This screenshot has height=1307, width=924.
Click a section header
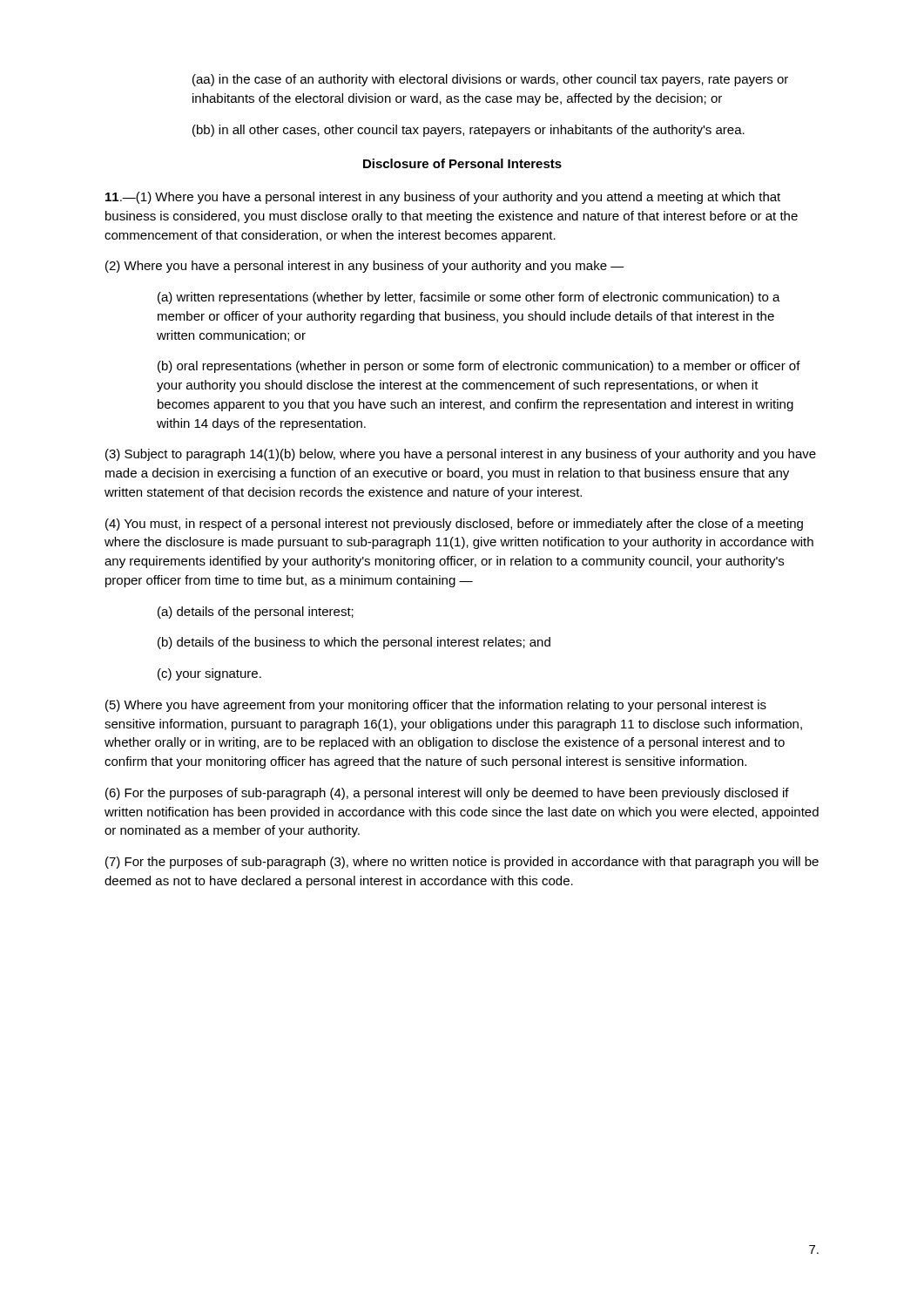[x=462, y=164]
